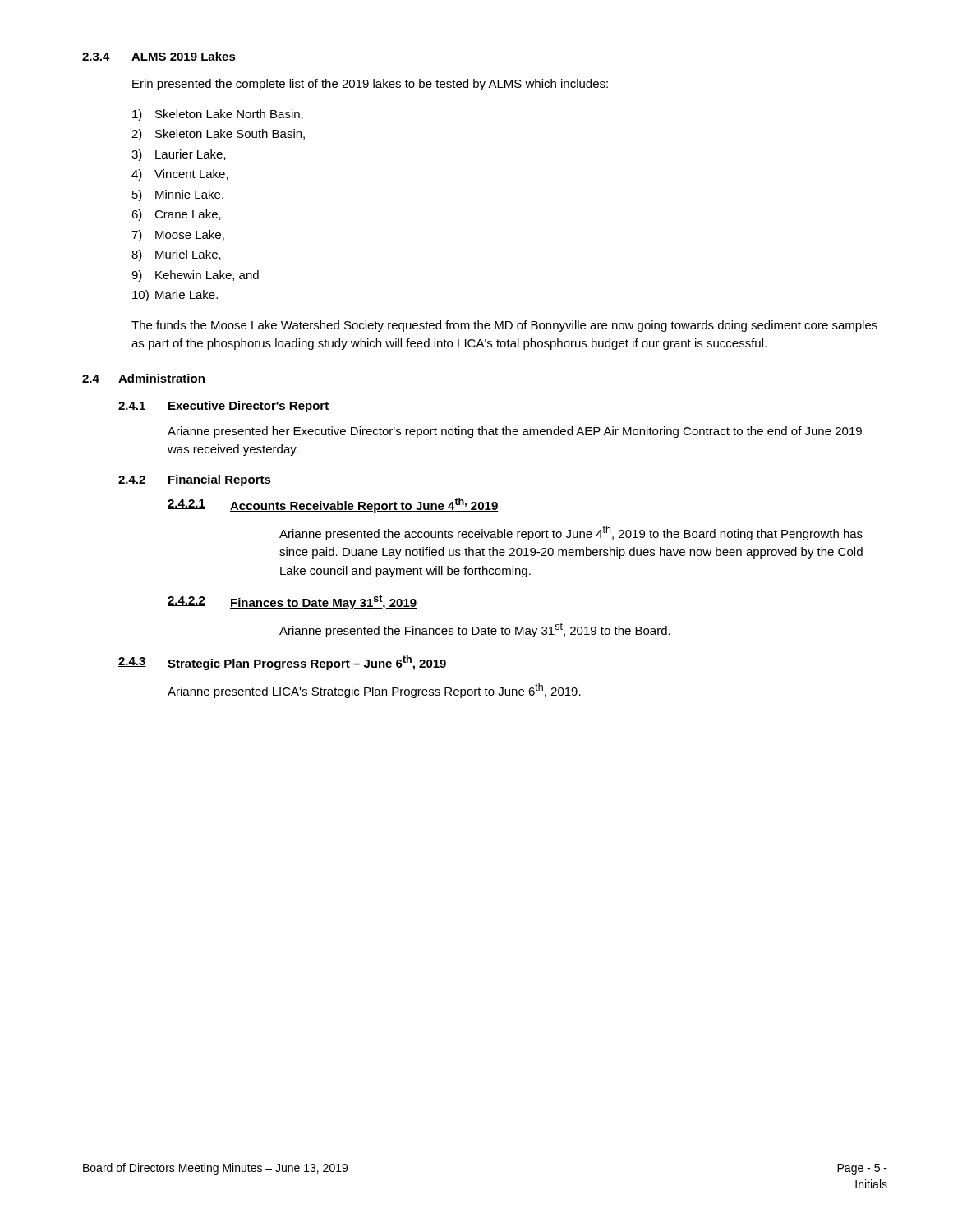
Task: Where does it say "6)Crane Lake,"?
Action: tap(176, 215)
